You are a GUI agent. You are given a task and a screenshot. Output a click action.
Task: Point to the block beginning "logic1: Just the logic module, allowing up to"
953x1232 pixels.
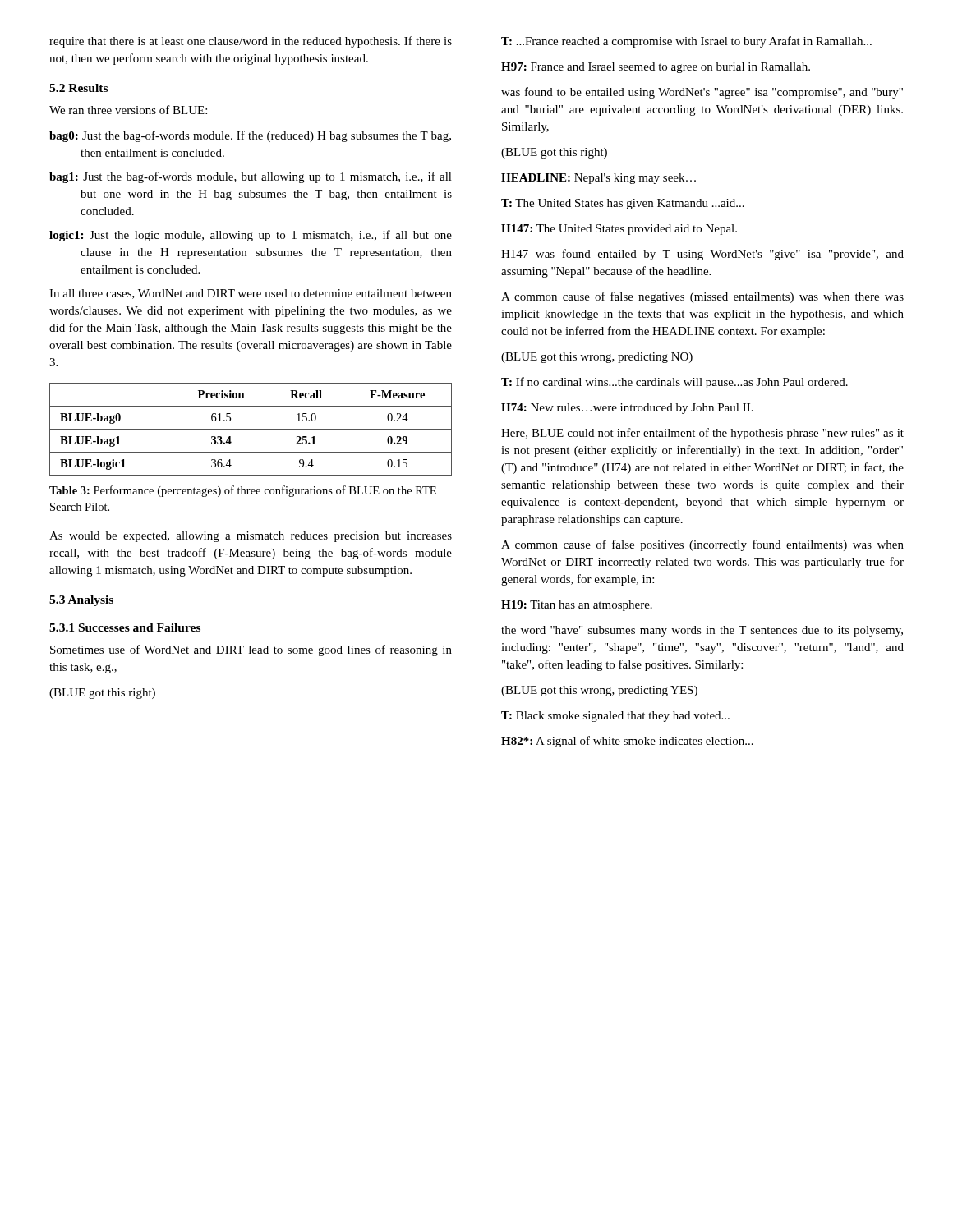tap(251, 252)
